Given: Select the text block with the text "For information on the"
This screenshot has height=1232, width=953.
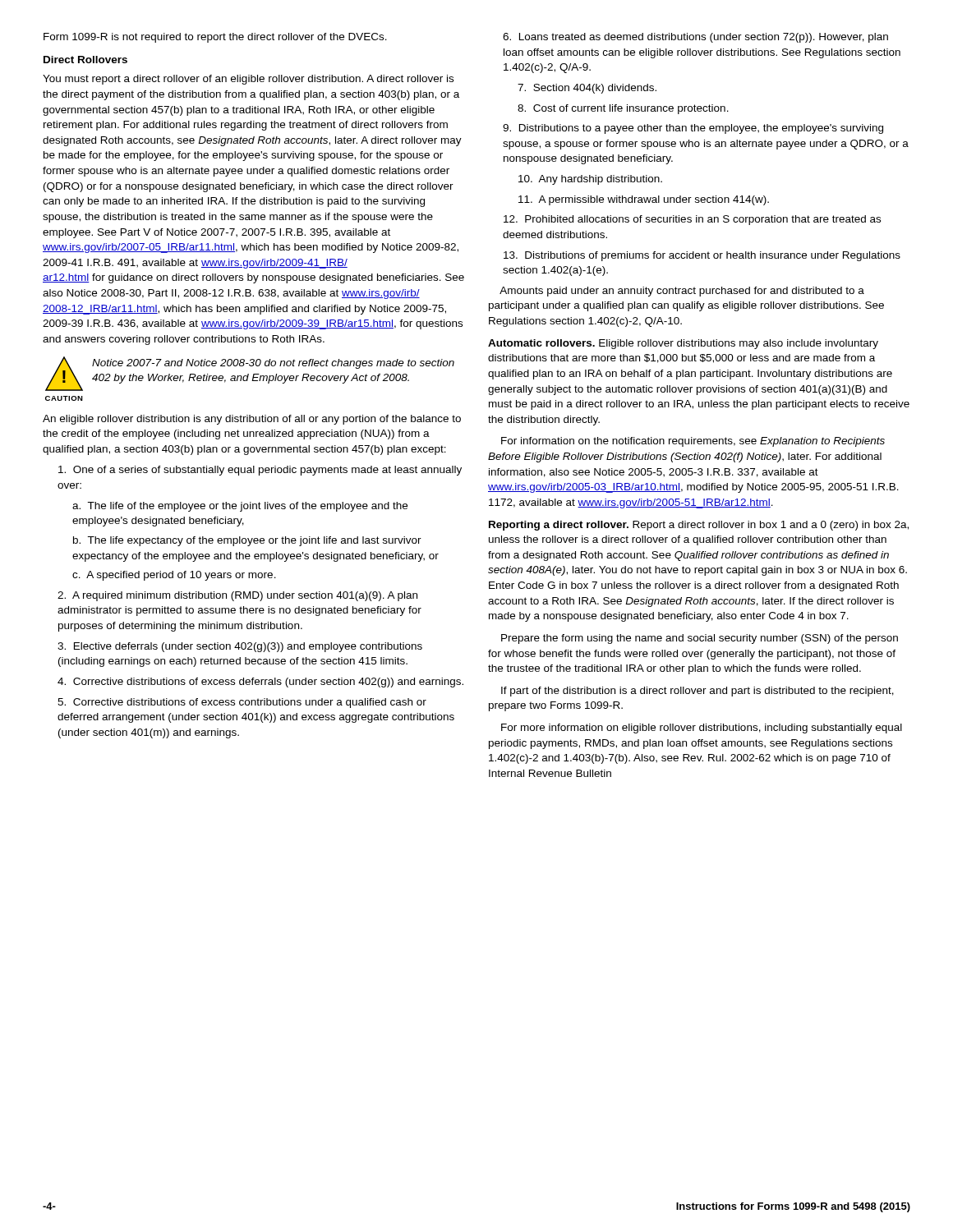Looking at the screenshot, I should coord(694,472).
